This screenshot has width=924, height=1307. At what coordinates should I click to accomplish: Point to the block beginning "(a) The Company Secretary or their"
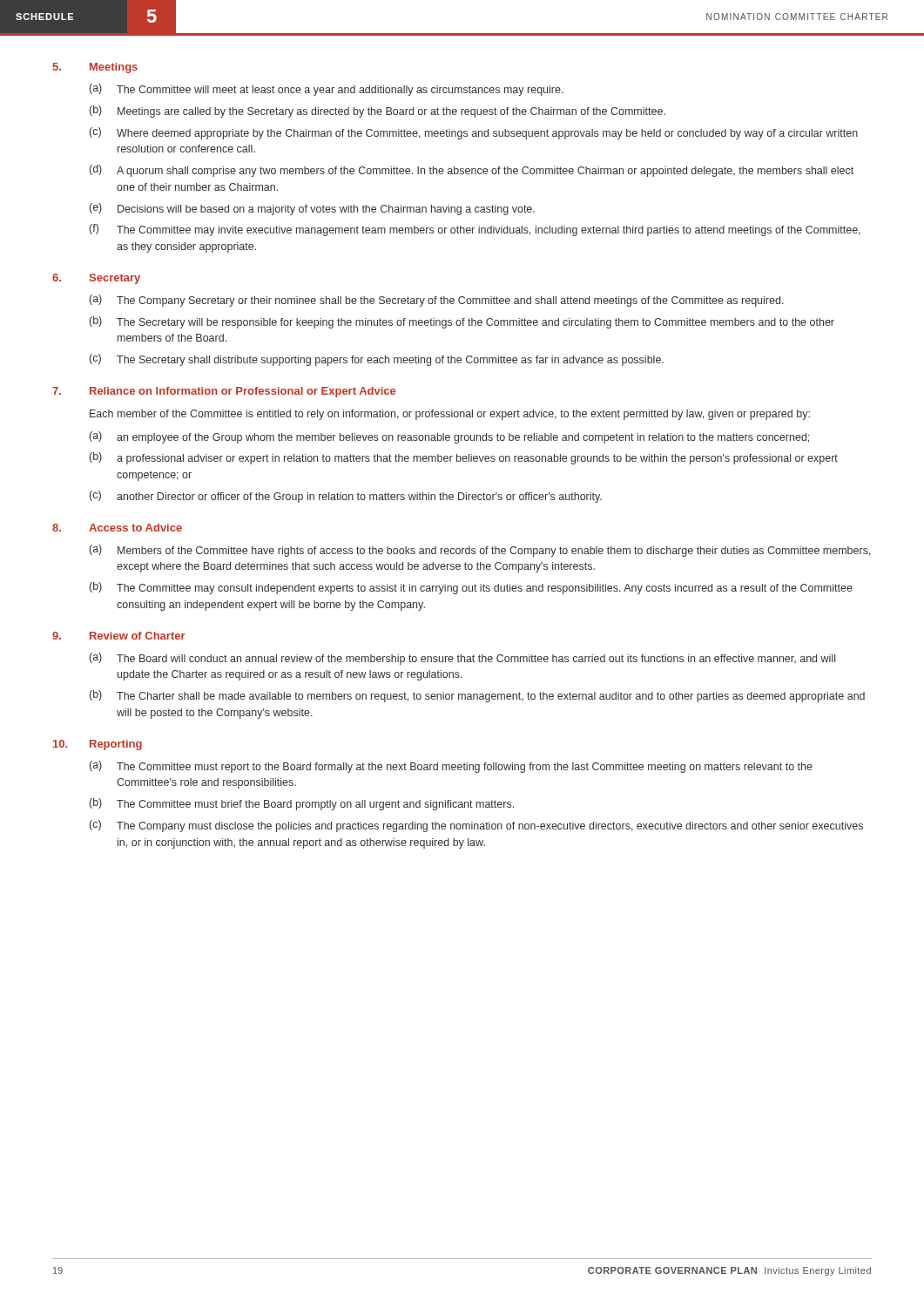(x=480, y=301)
